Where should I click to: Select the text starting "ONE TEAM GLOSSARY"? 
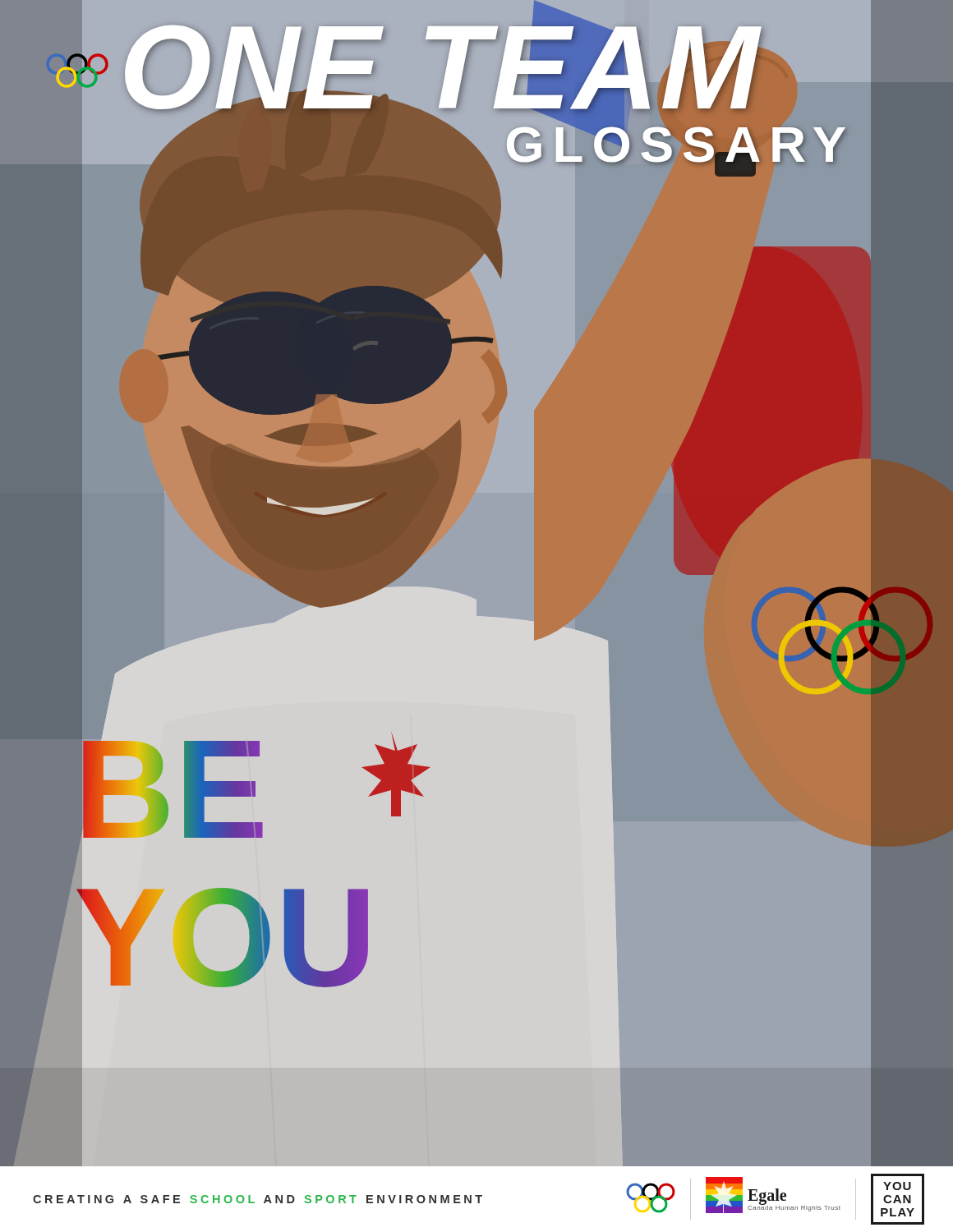pyautogui.click(x=474, y=91)
